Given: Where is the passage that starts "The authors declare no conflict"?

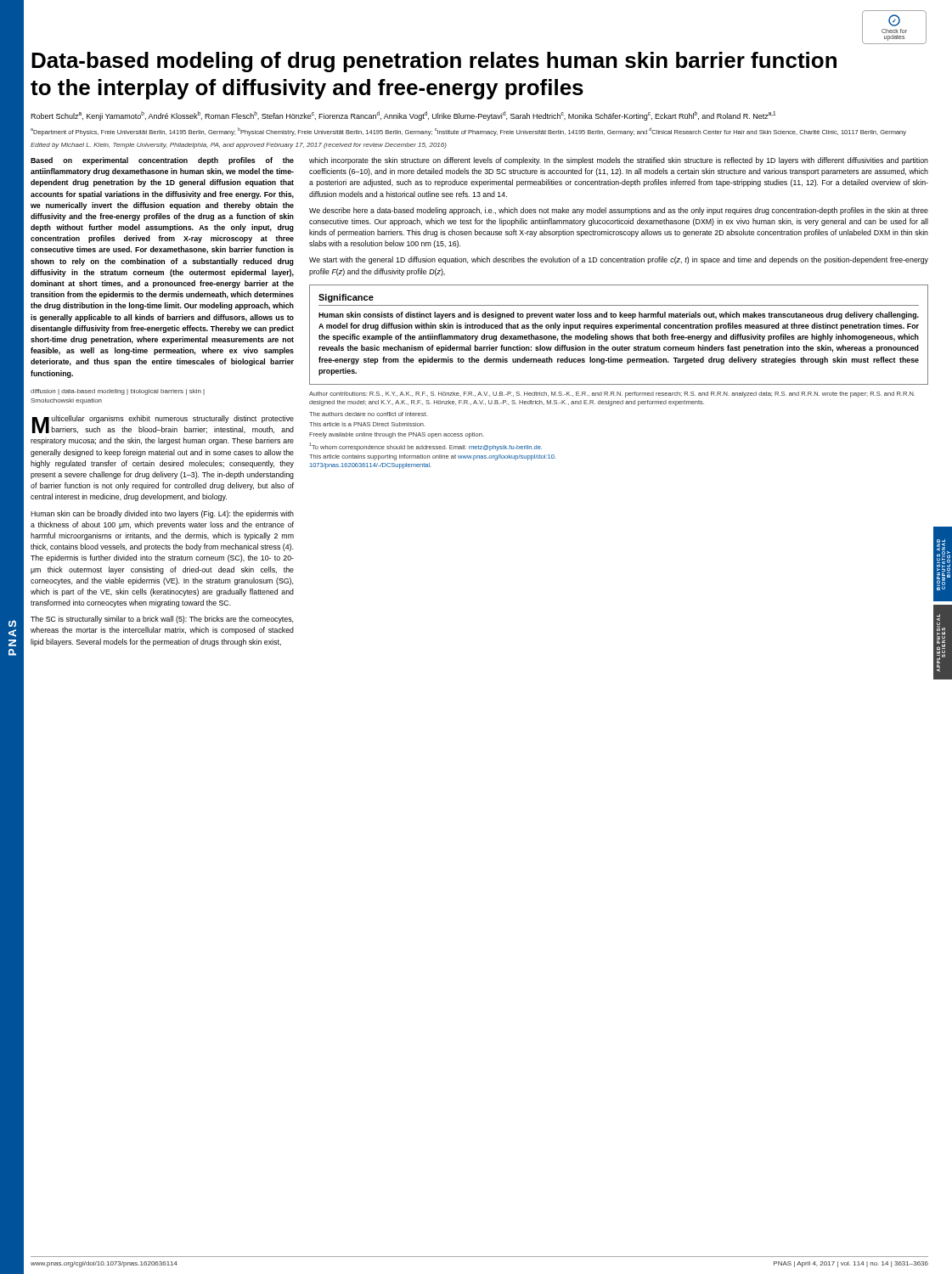Looking at the screenshot, I should click(x=368, y=414).
